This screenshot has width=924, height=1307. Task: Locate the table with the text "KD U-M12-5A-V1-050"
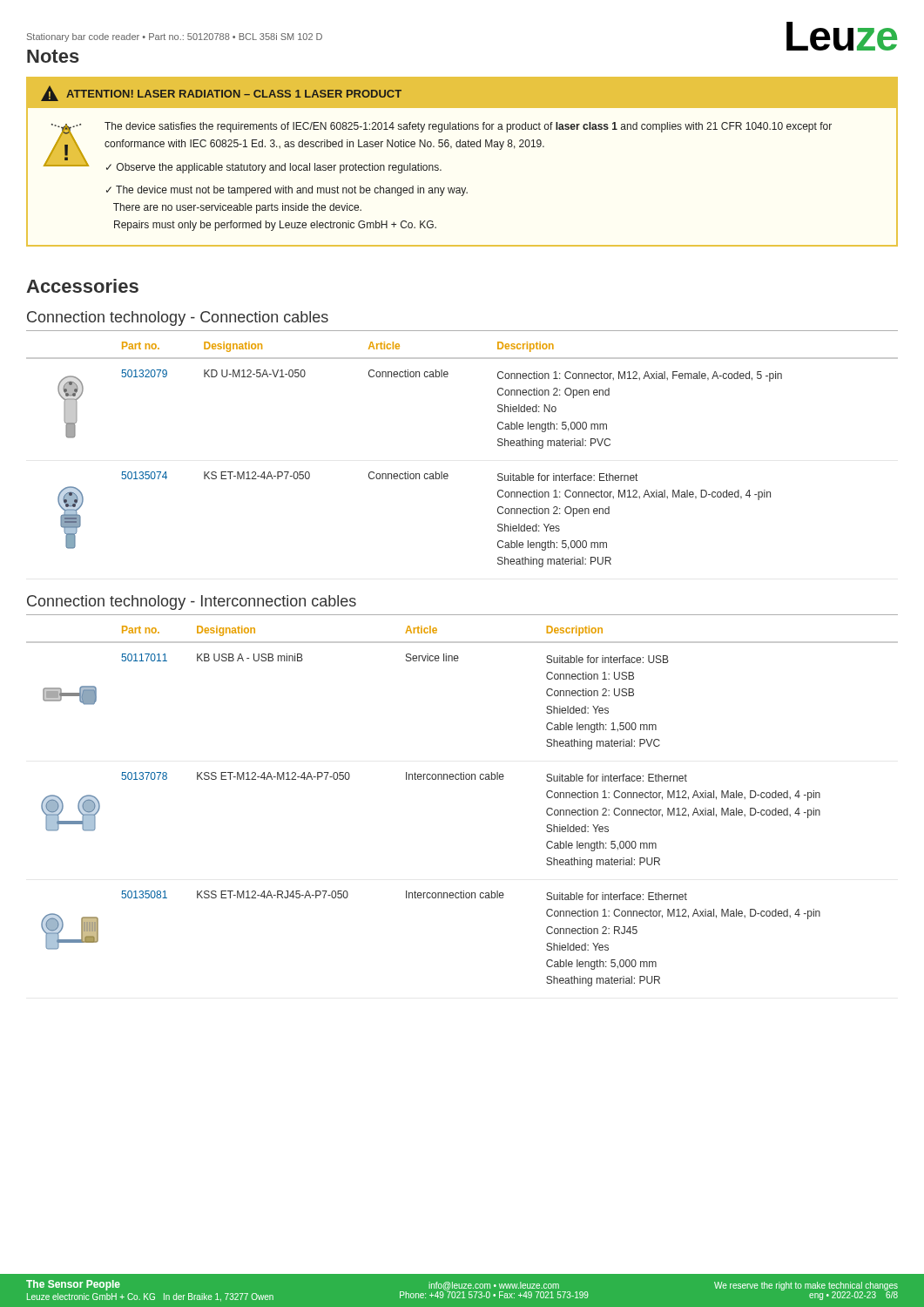(x=462, y=457)
